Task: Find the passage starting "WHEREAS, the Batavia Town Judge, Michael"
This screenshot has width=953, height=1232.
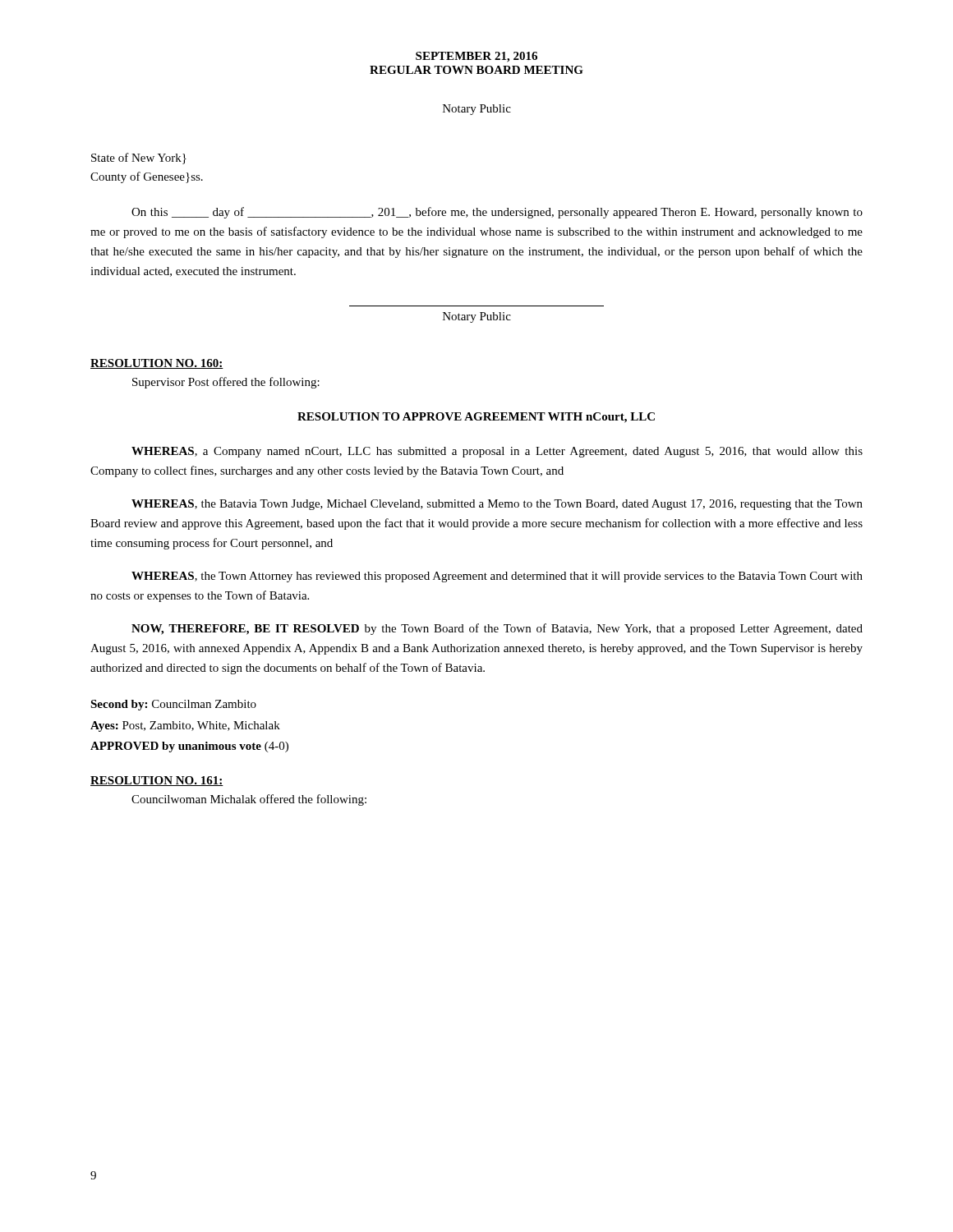Action: point(476,523)
